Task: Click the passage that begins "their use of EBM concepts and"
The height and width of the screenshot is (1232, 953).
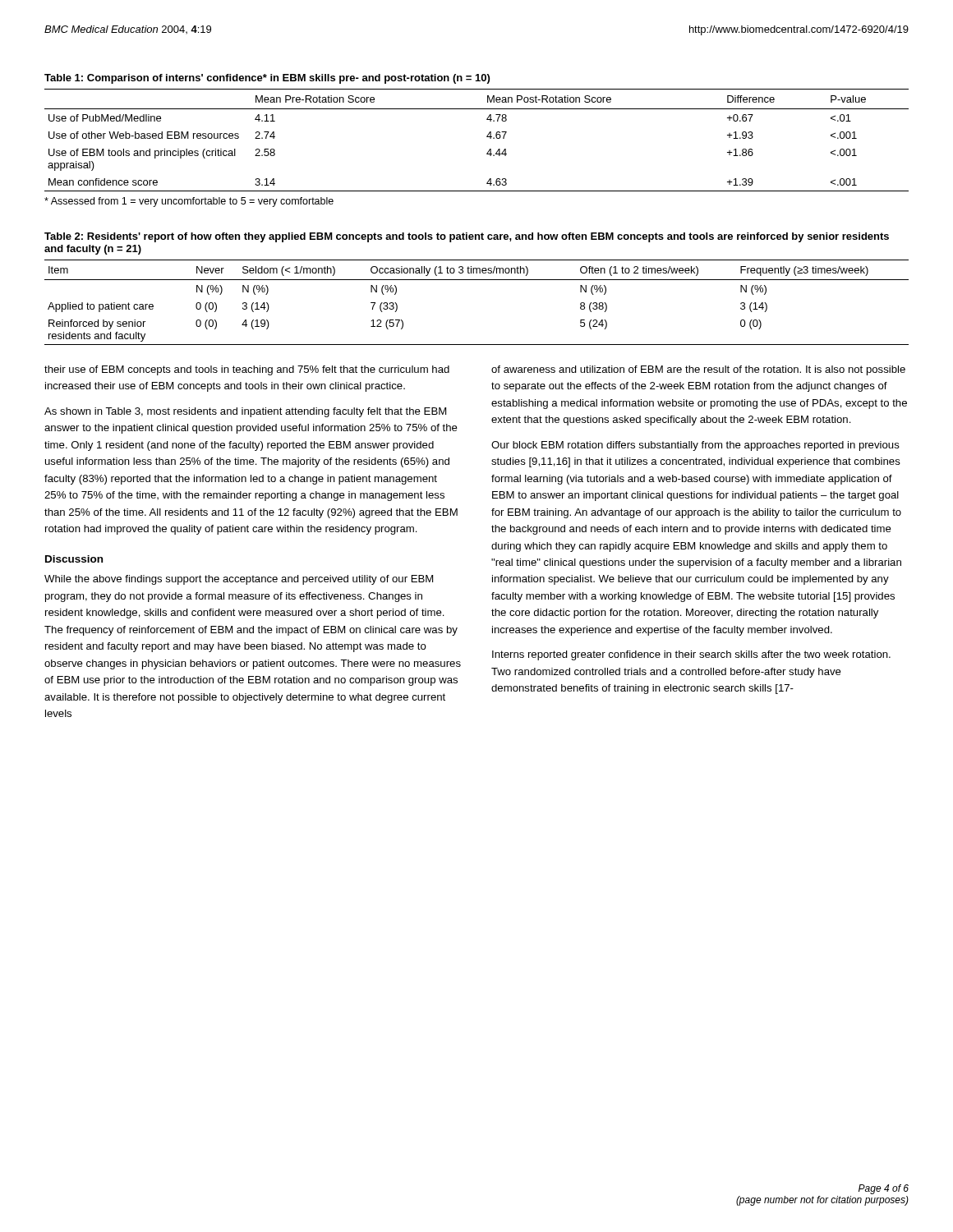Action: click(x=253, y=449)
